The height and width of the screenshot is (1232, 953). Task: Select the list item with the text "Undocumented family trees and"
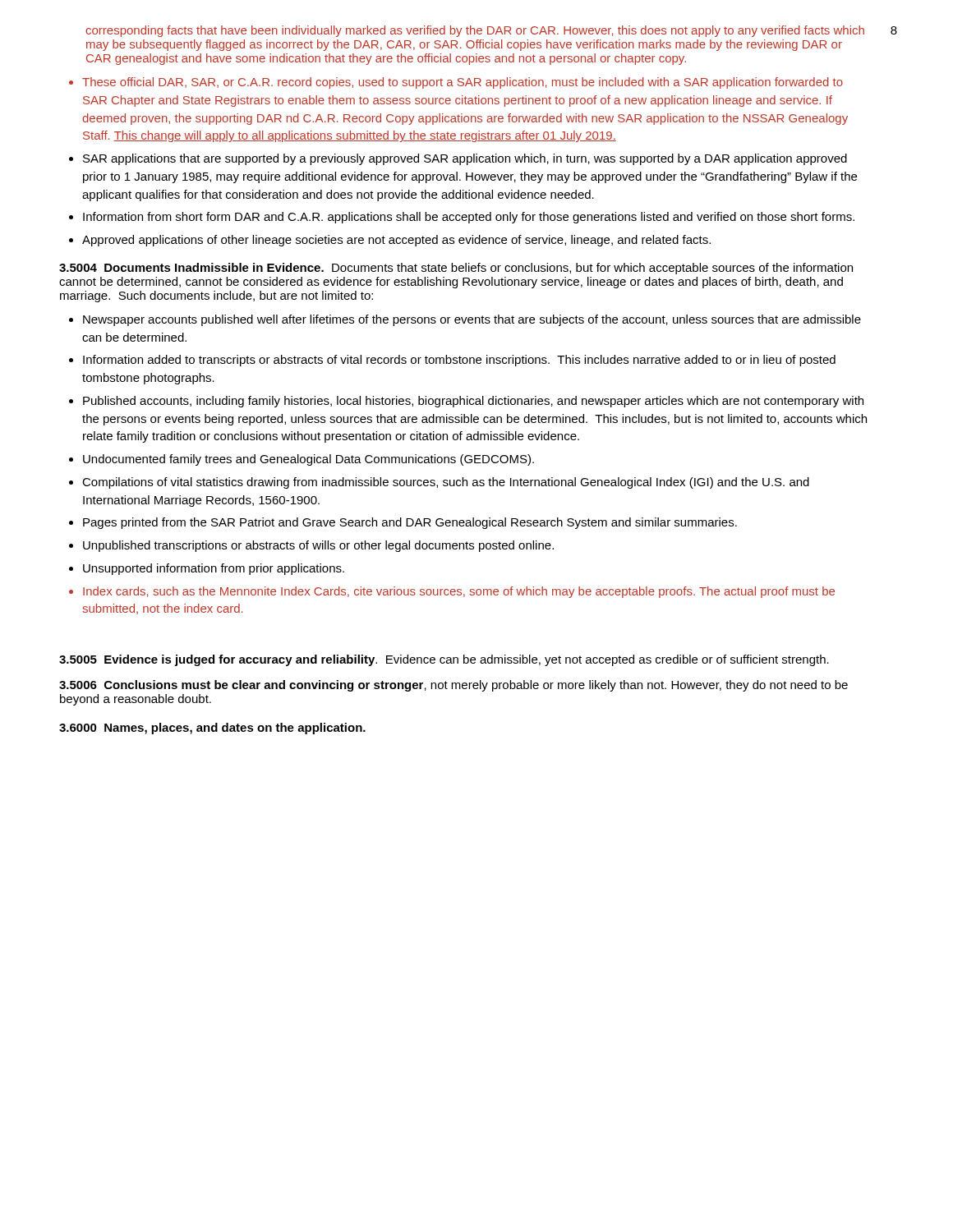click(309, 459)
